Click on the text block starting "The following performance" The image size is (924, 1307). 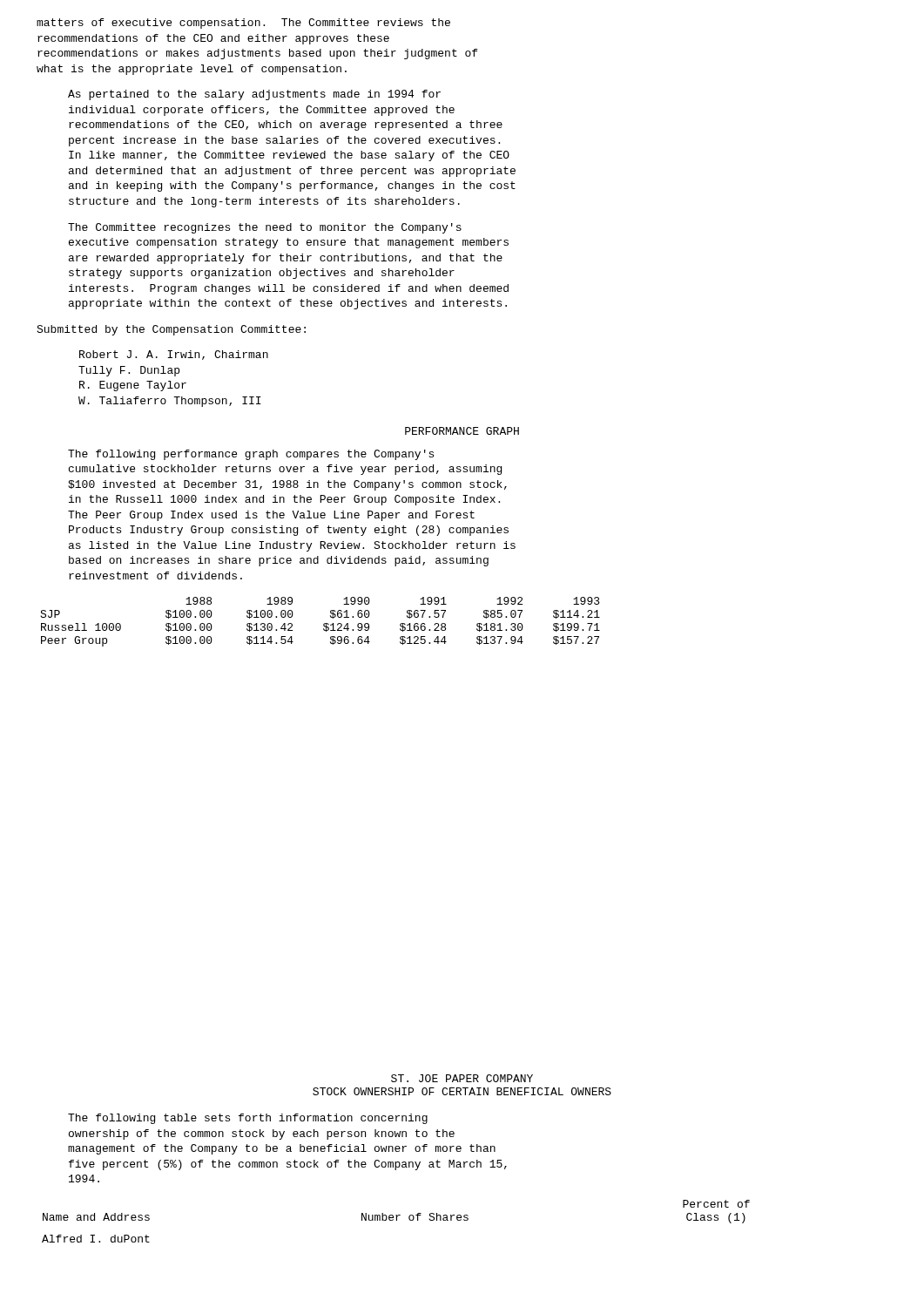tap(292, 515)
